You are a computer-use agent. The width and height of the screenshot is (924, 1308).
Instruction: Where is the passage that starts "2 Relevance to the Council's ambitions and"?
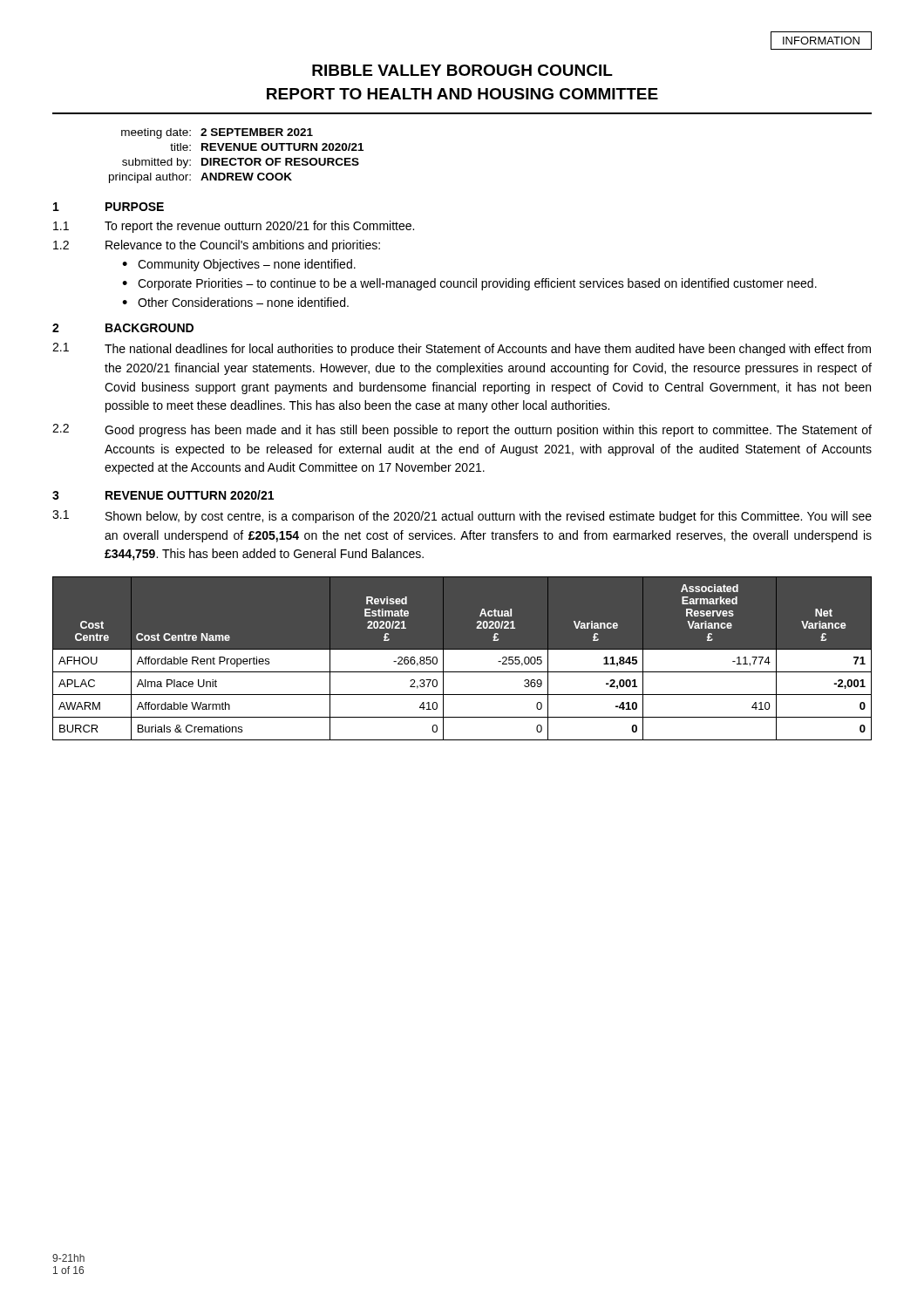click(x=217, y=246)
